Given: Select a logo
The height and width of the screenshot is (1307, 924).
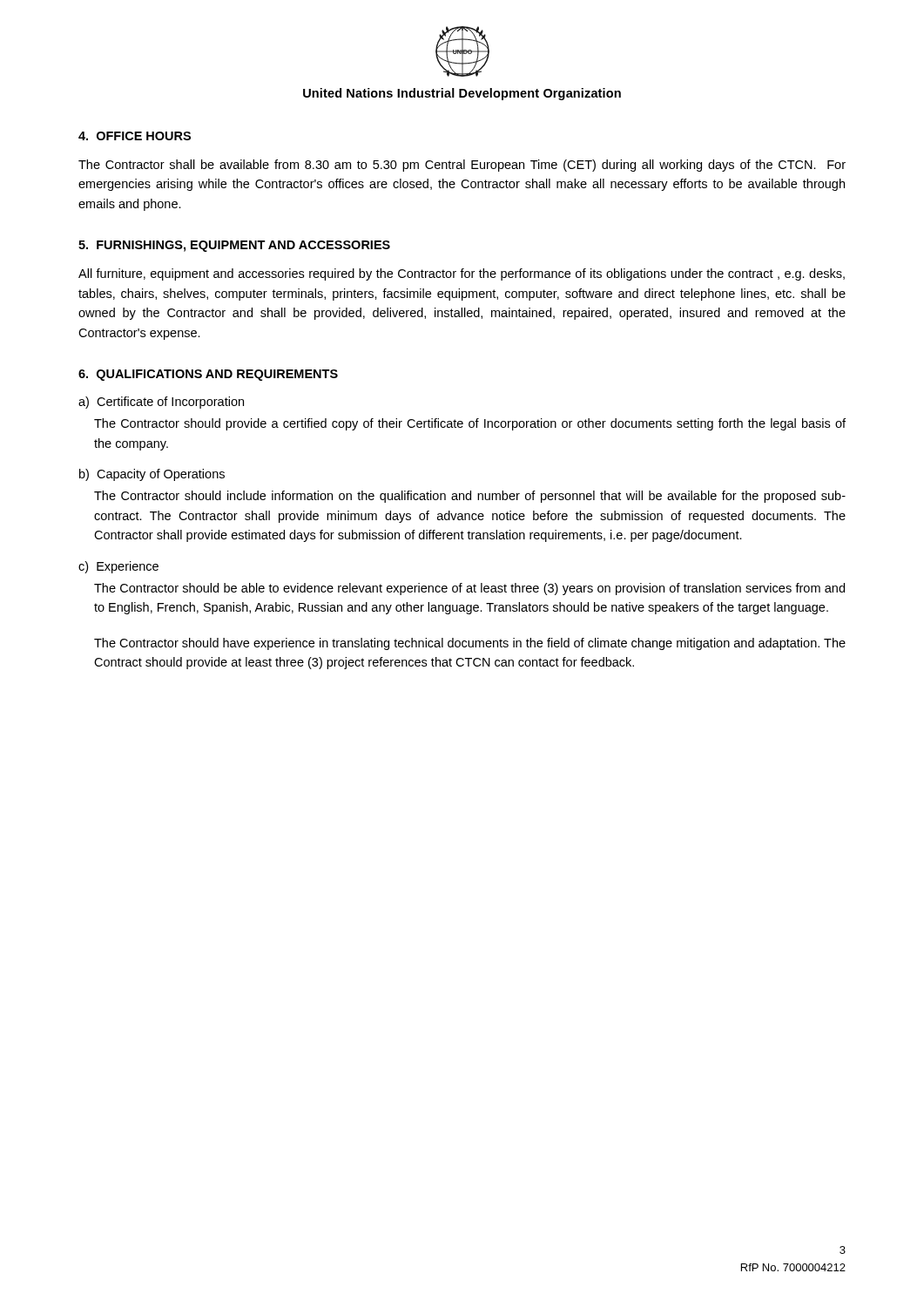Looking at the screenshot, I should [x=462, y=53].
